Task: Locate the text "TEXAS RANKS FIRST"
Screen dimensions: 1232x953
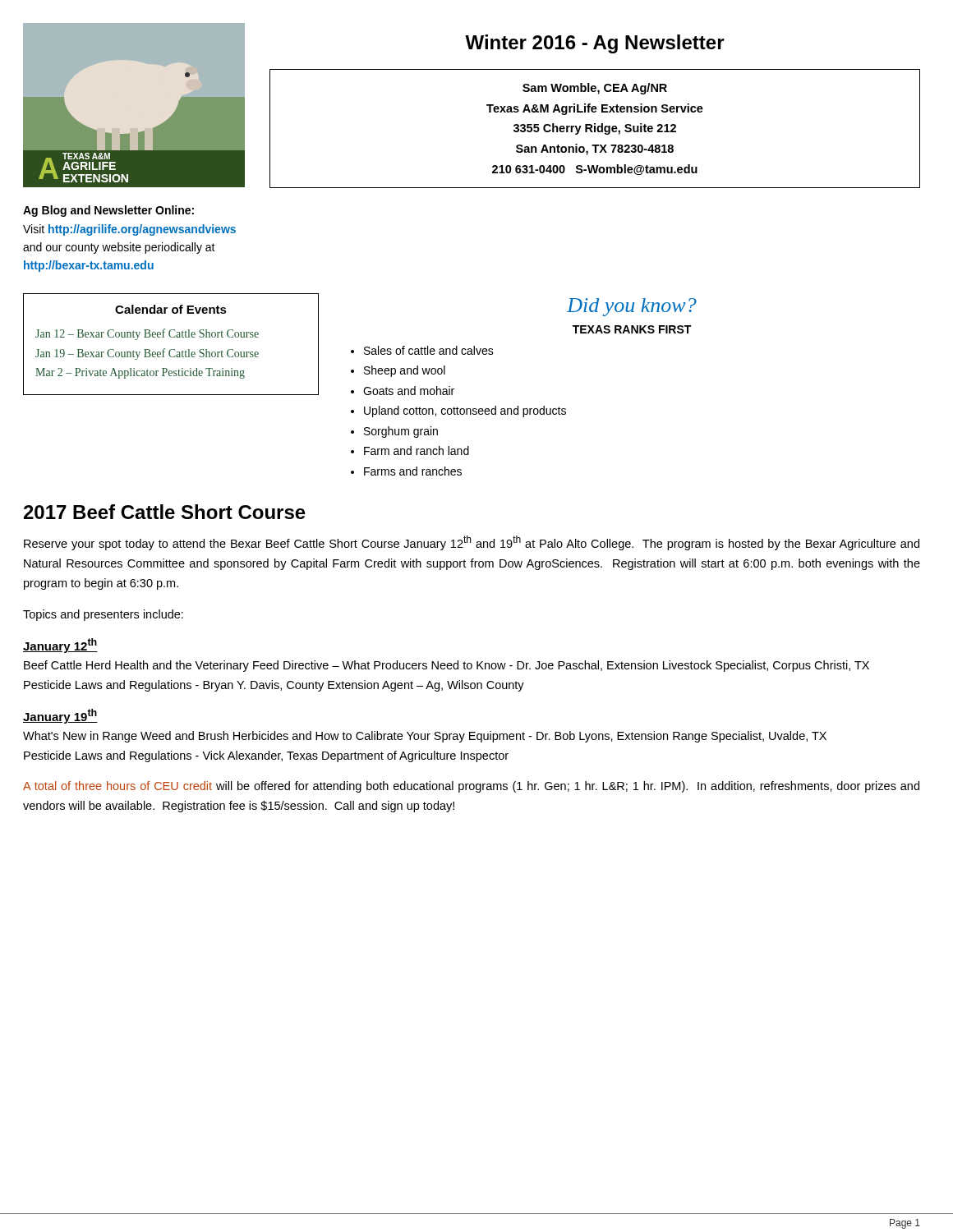Action: (x=632, y=329)
